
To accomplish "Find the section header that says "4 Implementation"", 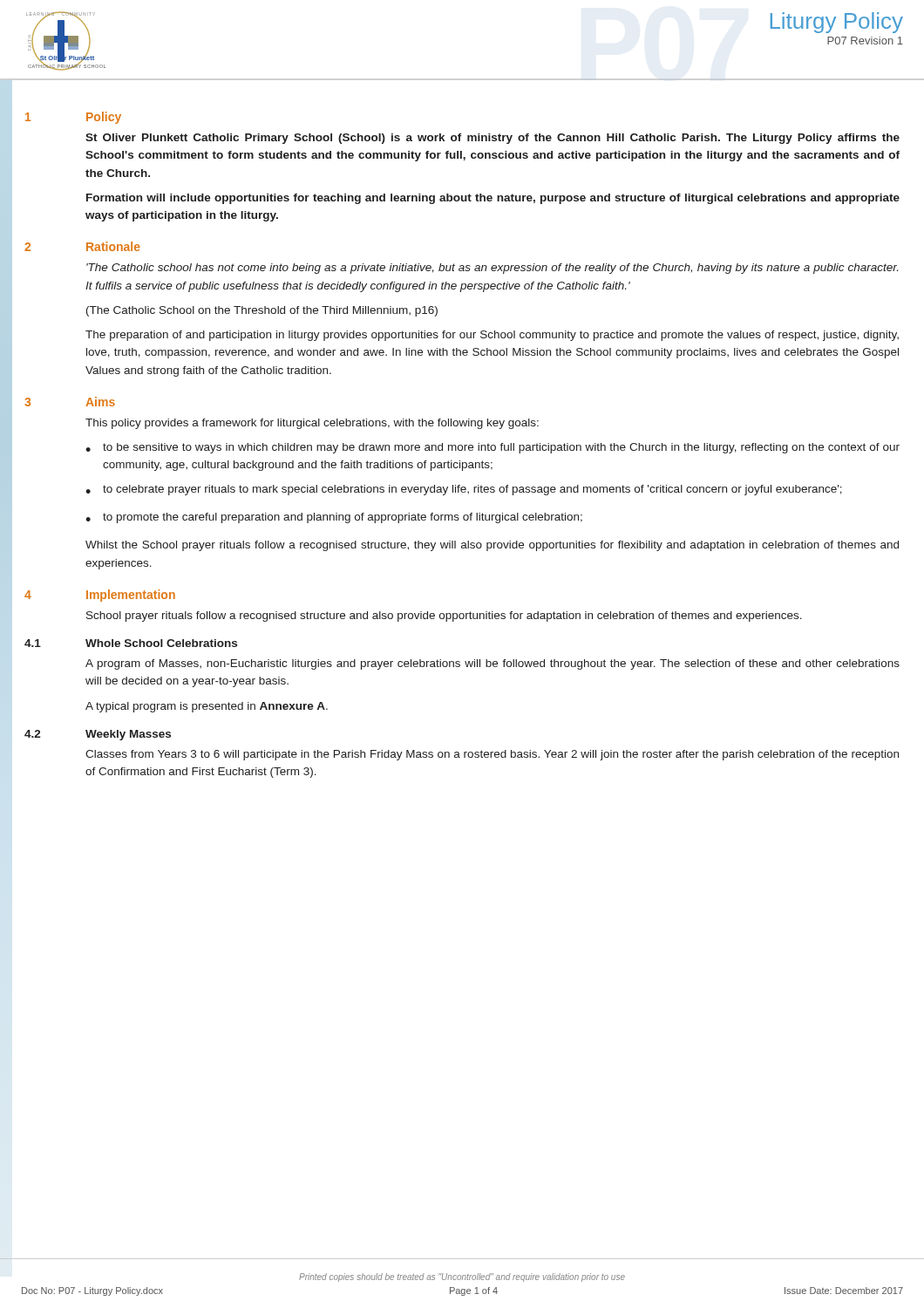I will [x=100, y=595].
